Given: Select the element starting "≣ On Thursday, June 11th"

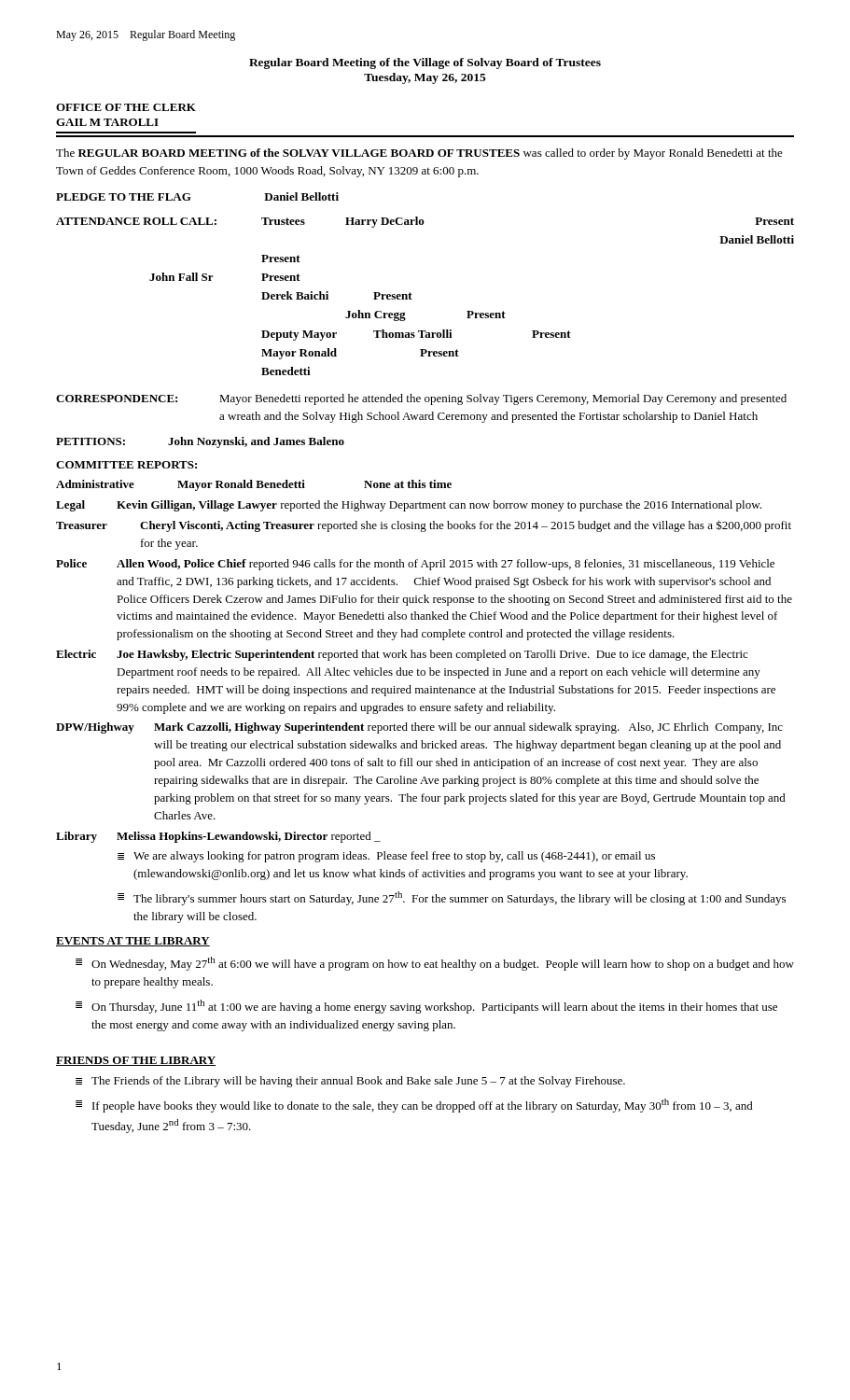Looking at the screenshot, I should tap(434, 1015).
